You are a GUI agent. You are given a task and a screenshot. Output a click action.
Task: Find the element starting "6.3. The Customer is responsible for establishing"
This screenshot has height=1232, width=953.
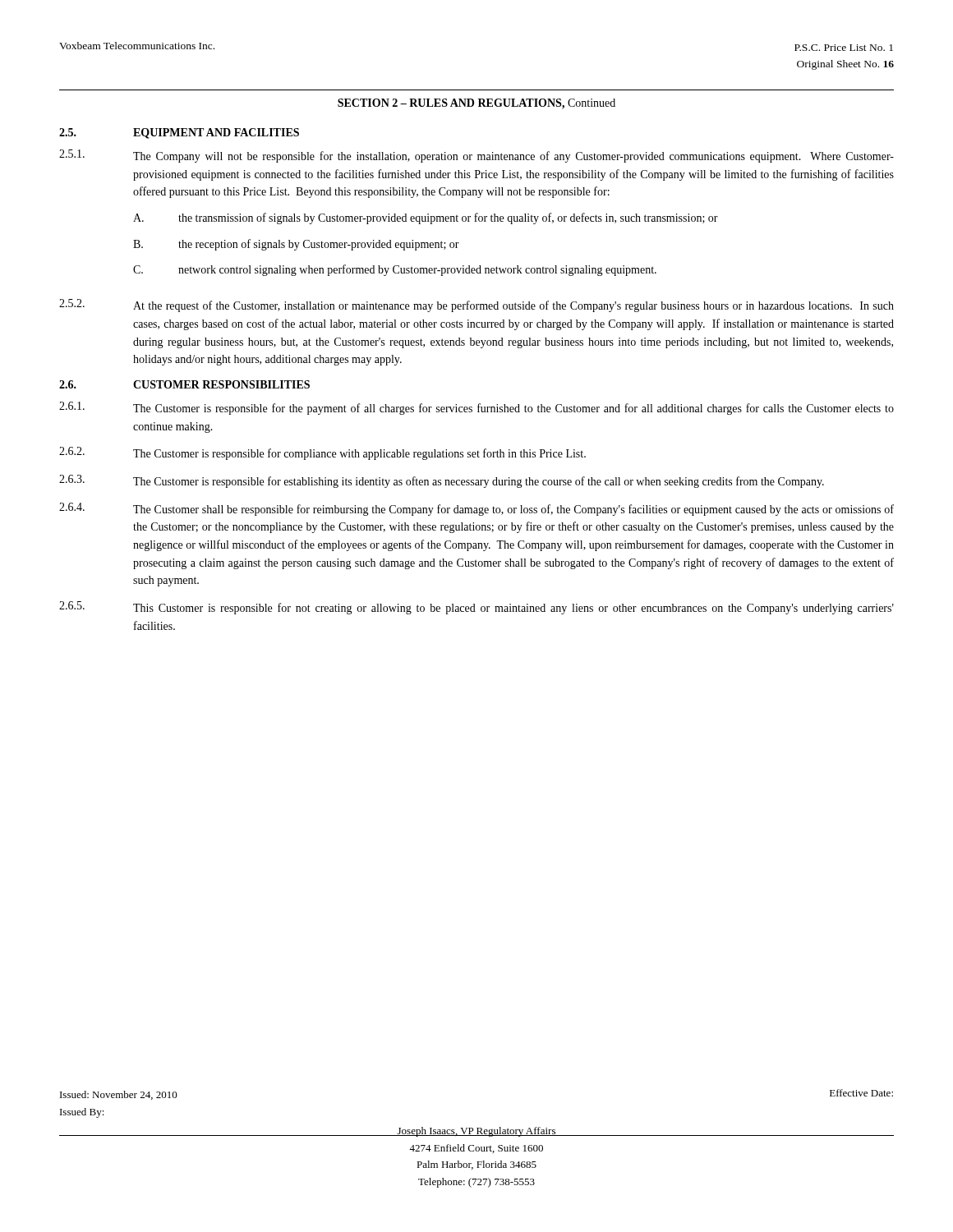tap(476, 482)
